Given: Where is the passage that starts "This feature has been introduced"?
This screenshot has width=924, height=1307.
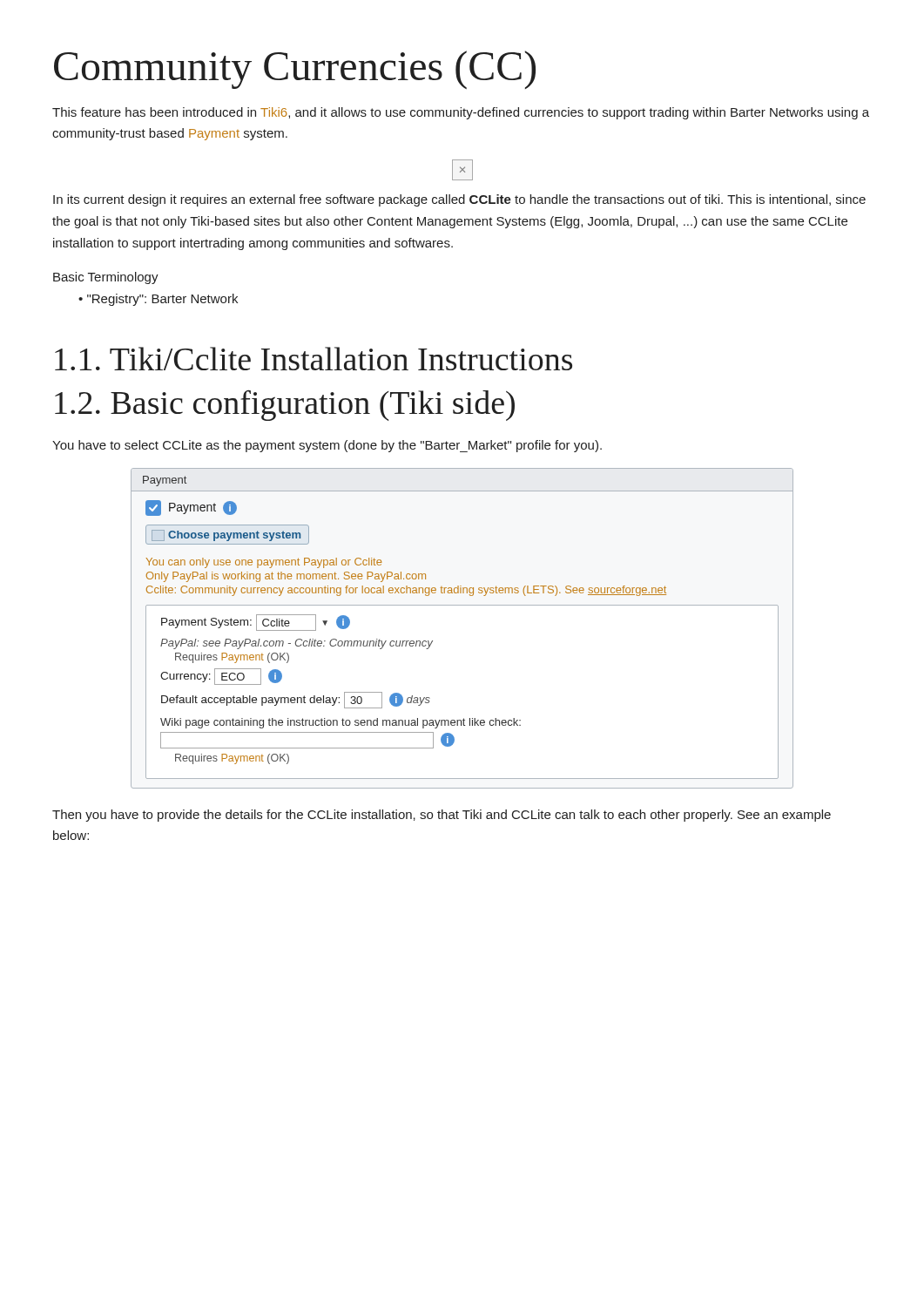Looking at the screenshot, I should point(462,123).
